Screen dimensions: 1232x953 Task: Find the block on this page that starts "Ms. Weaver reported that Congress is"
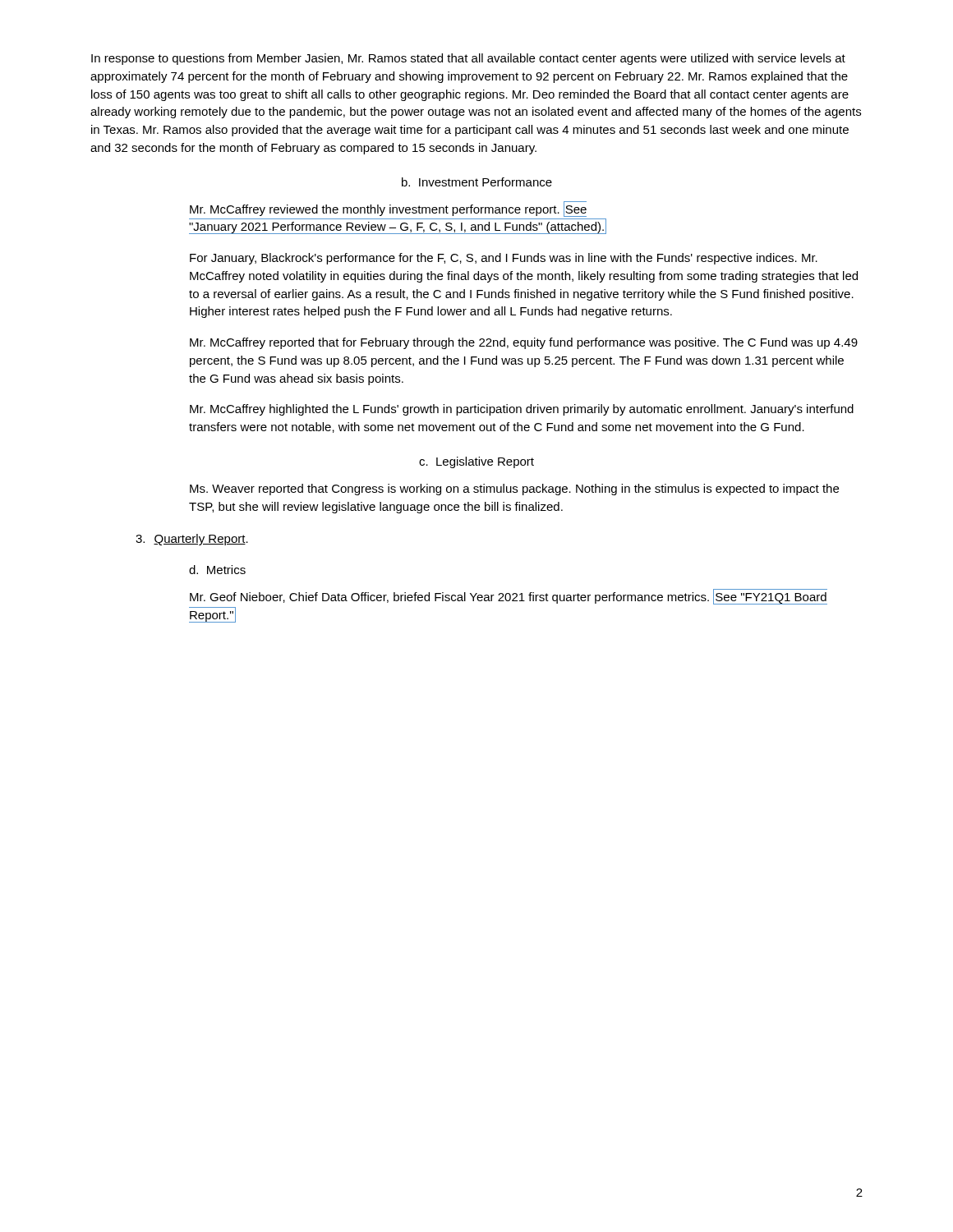tap(514, 497)
